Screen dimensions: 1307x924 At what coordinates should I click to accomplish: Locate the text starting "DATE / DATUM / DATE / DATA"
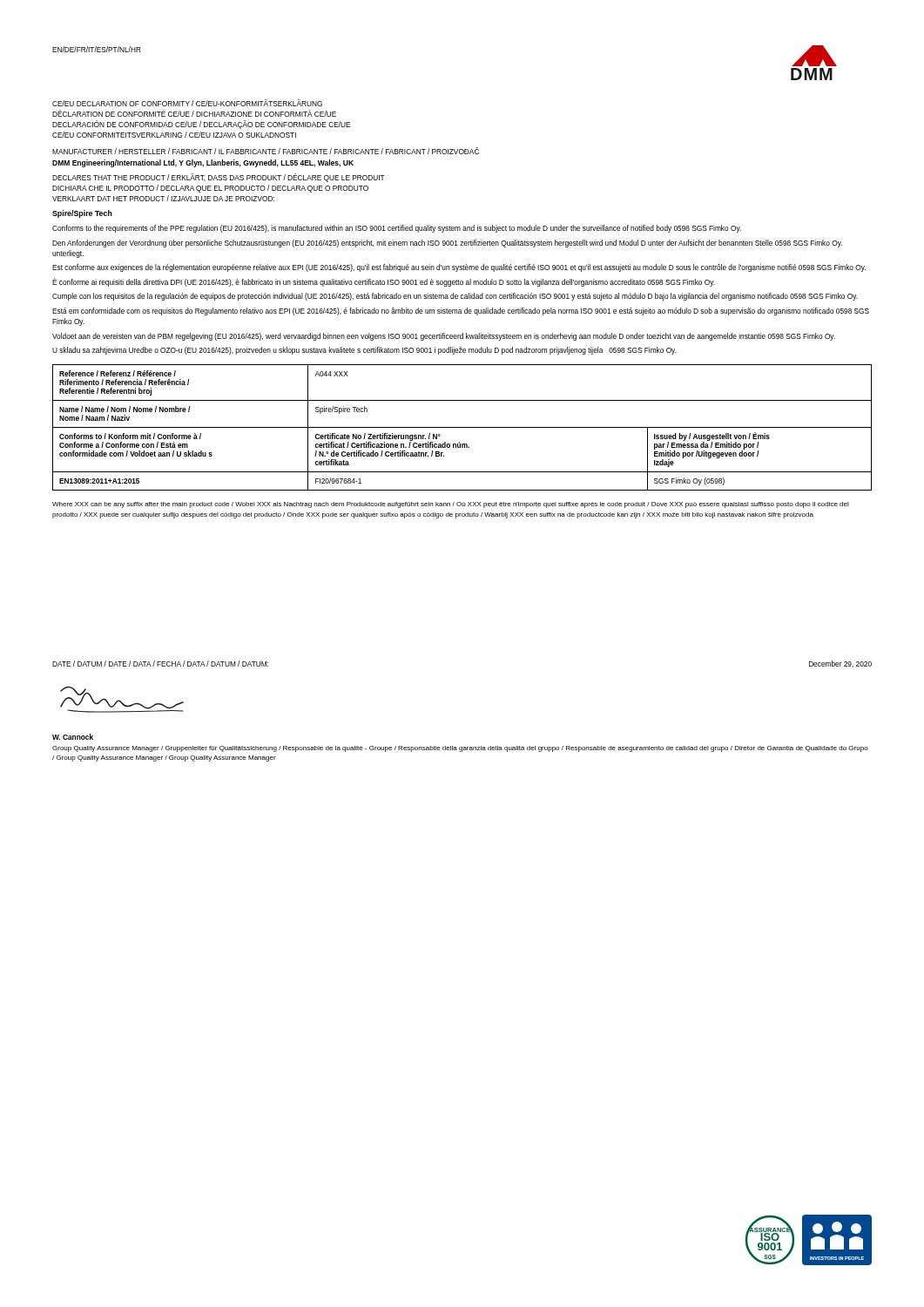(162, 664)
